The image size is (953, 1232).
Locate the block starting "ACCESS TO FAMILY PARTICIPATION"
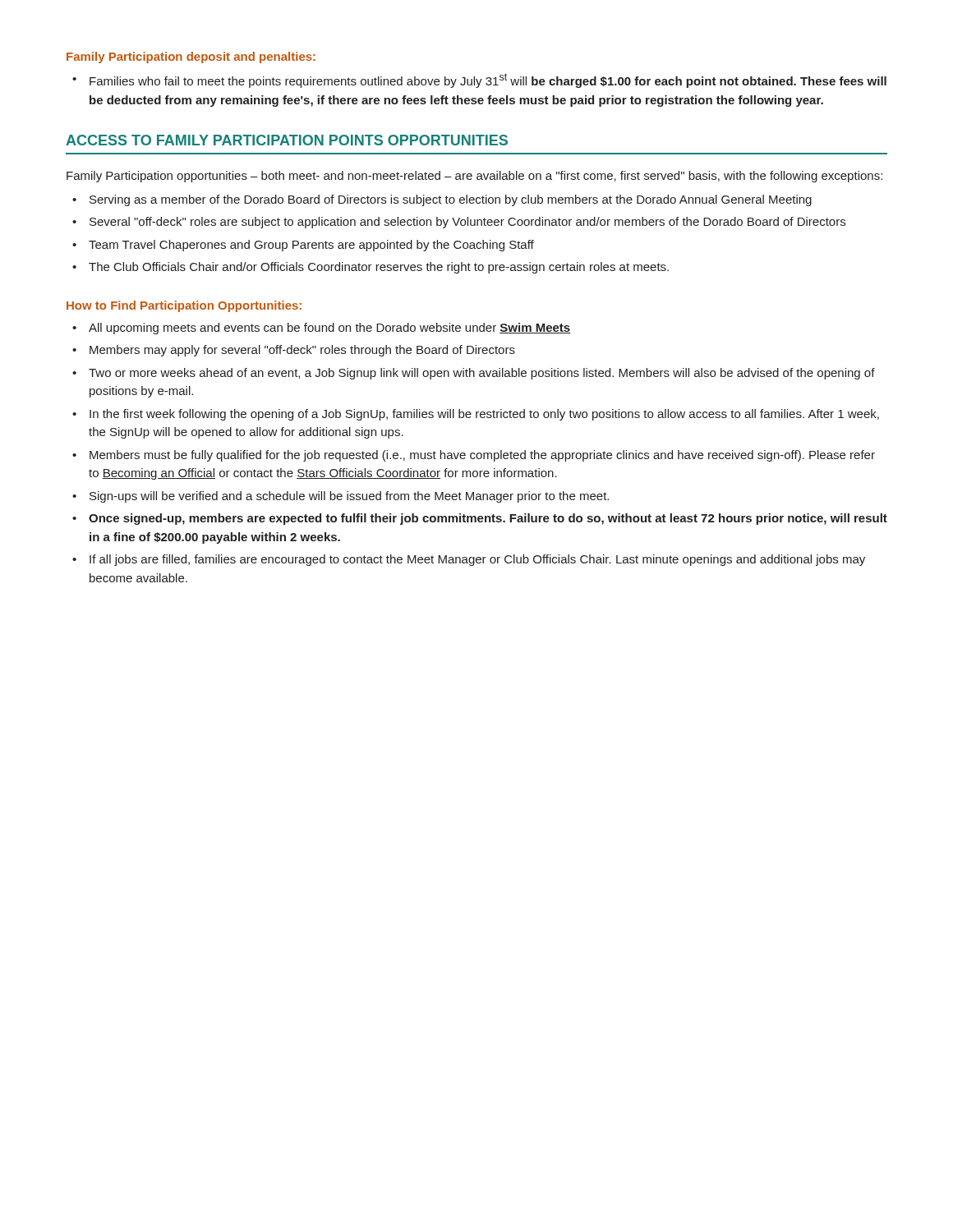476,143
